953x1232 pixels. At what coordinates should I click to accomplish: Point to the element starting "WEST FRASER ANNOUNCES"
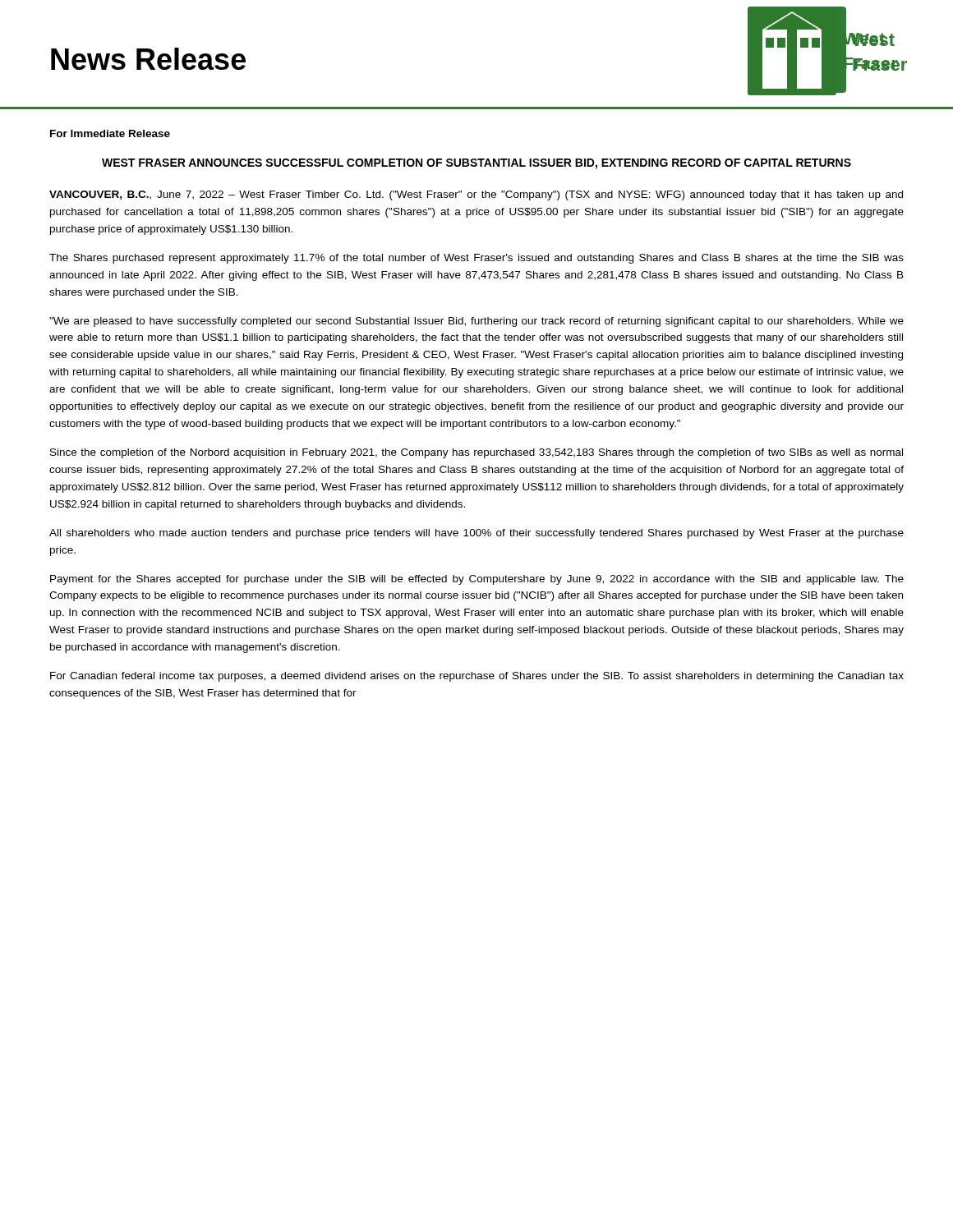[x=476, y=163]
